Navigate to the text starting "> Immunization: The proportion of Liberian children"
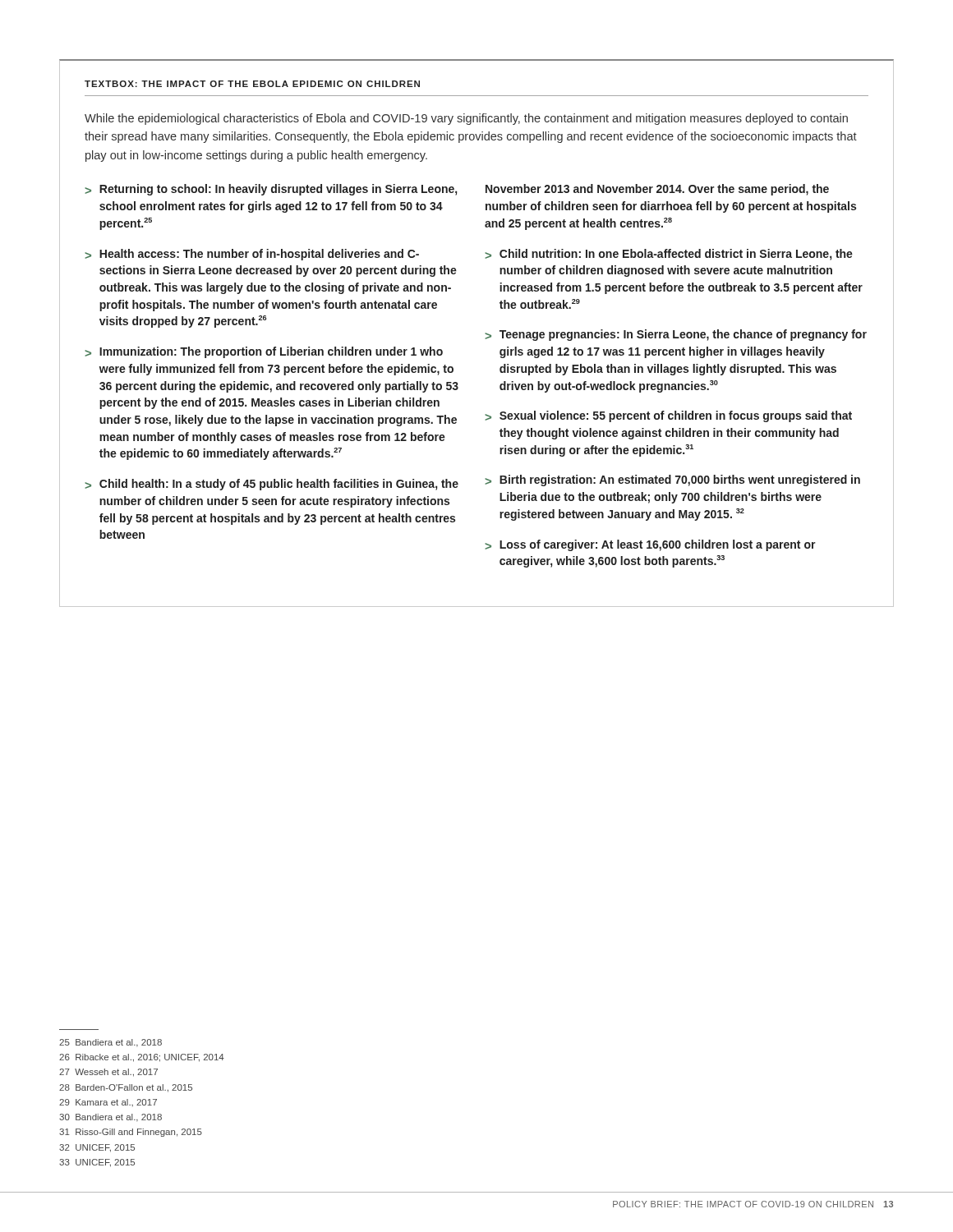The width and height of the screenshot is (953, 1232). 272,403
